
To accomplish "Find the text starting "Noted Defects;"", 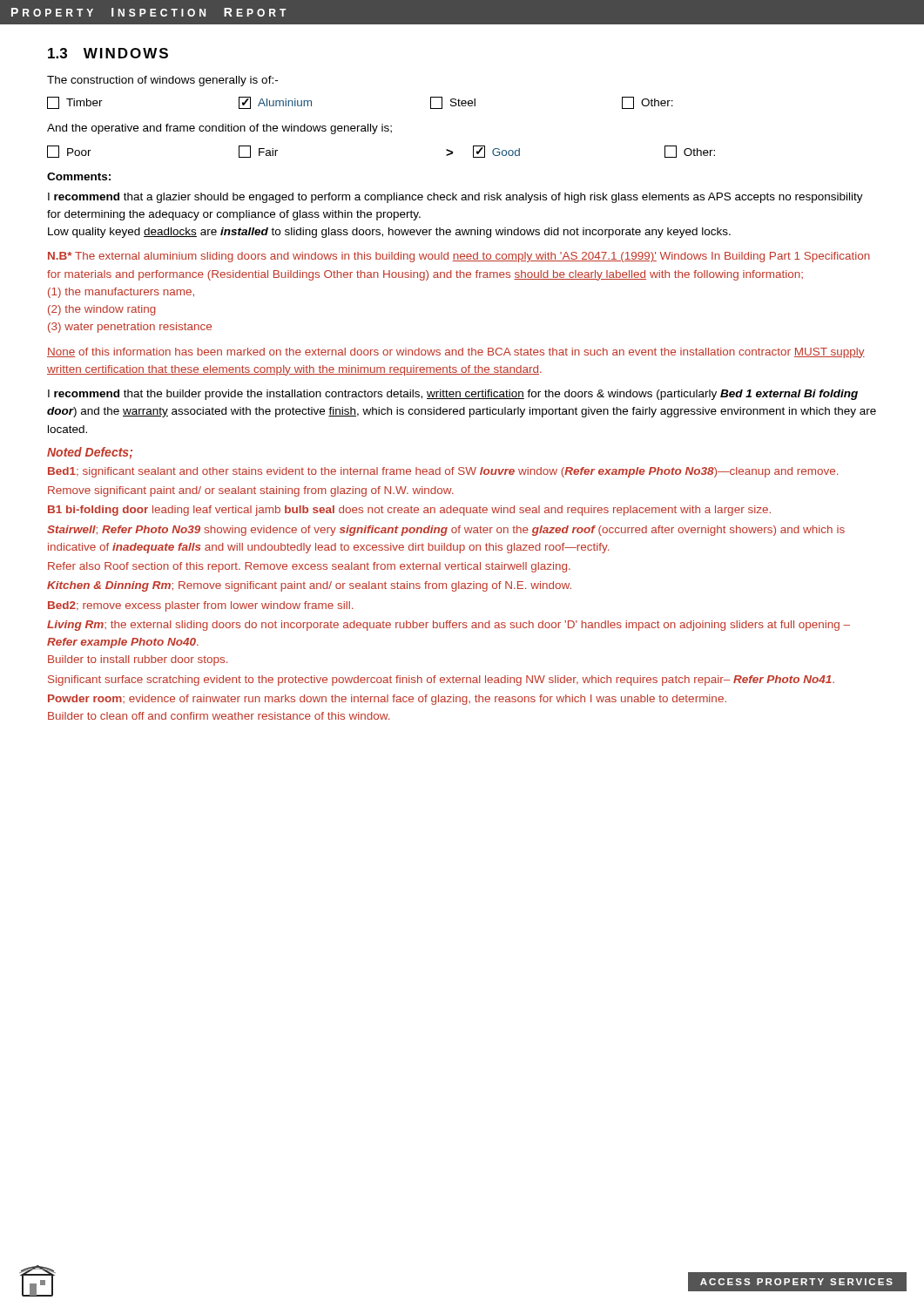I will click(90, 452).
